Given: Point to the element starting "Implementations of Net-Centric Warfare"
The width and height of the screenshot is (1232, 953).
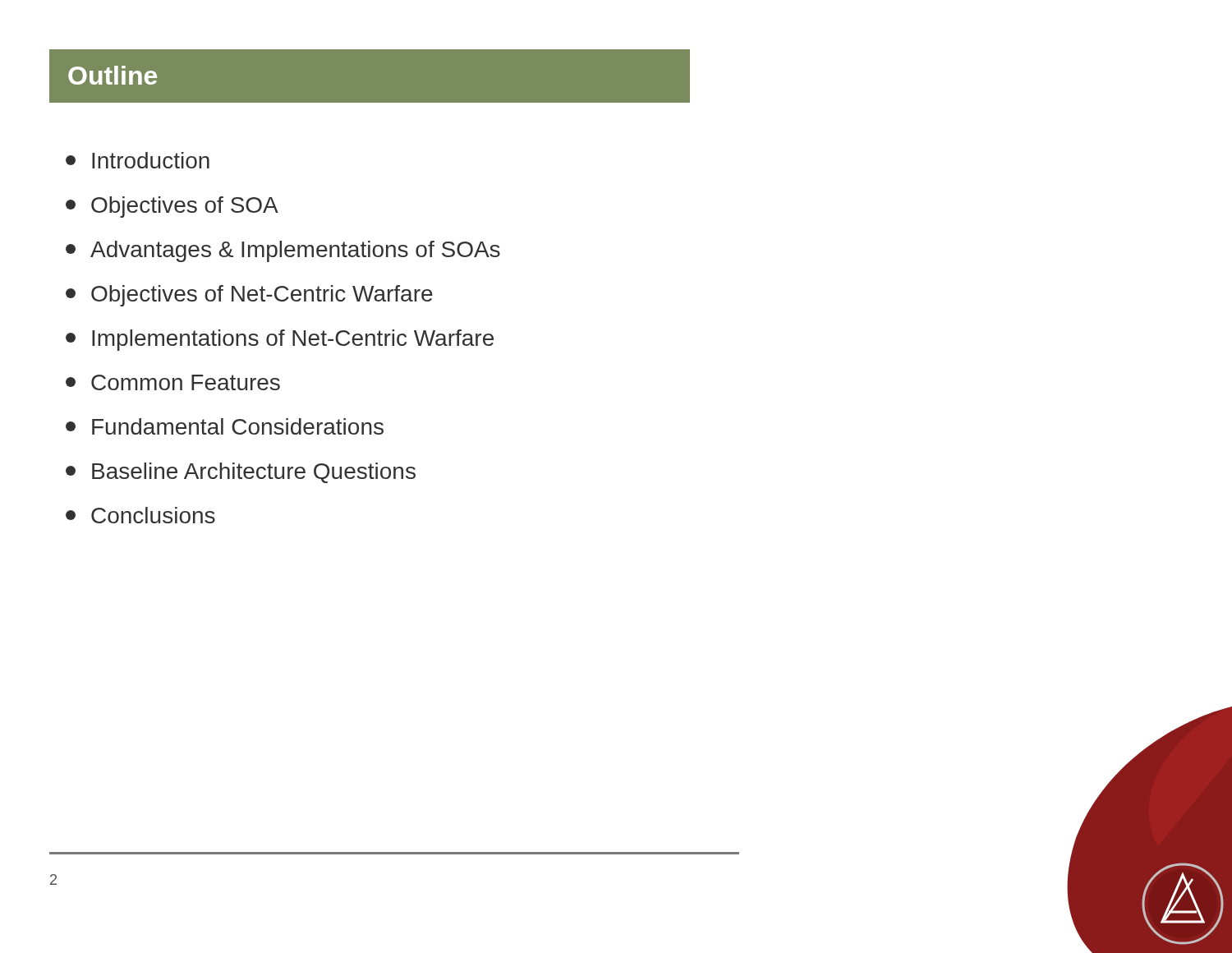Looking at the screenshot, I should [280, 339].
